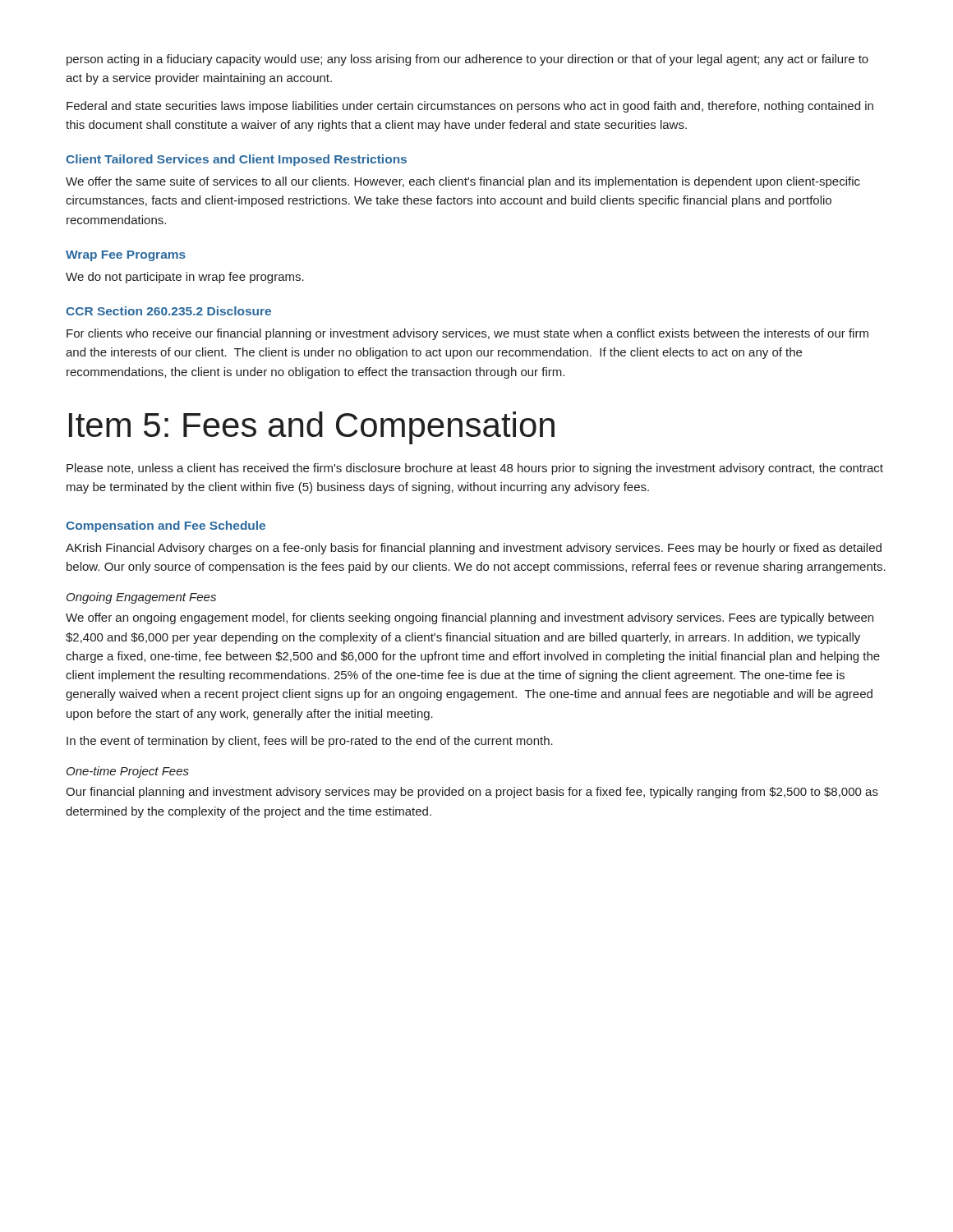The image size is (953, 1232).
Task: Point to the block starting "We do not"
Action: coord(185,276)
